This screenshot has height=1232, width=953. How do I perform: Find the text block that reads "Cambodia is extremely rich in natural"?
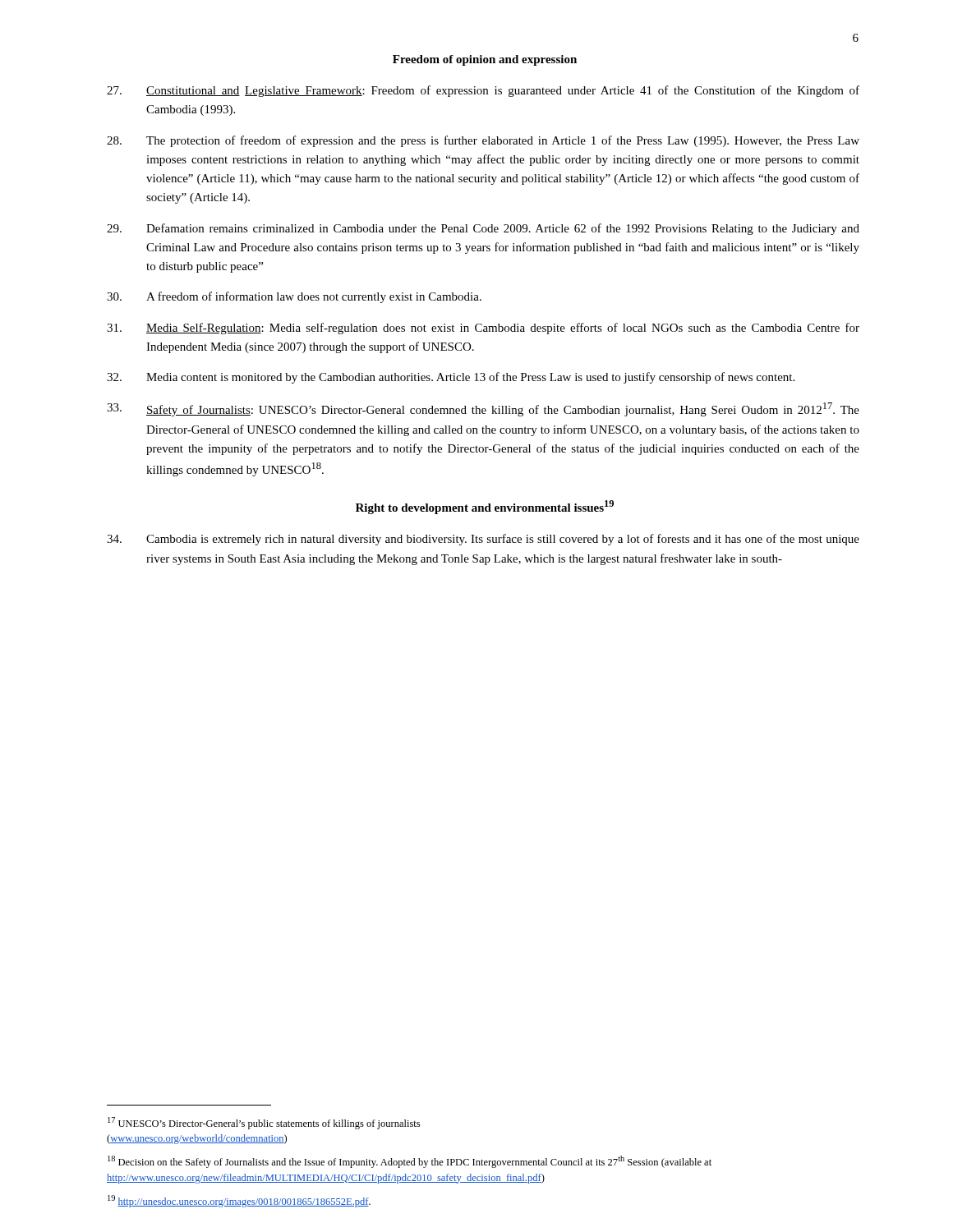coord(483,549)
